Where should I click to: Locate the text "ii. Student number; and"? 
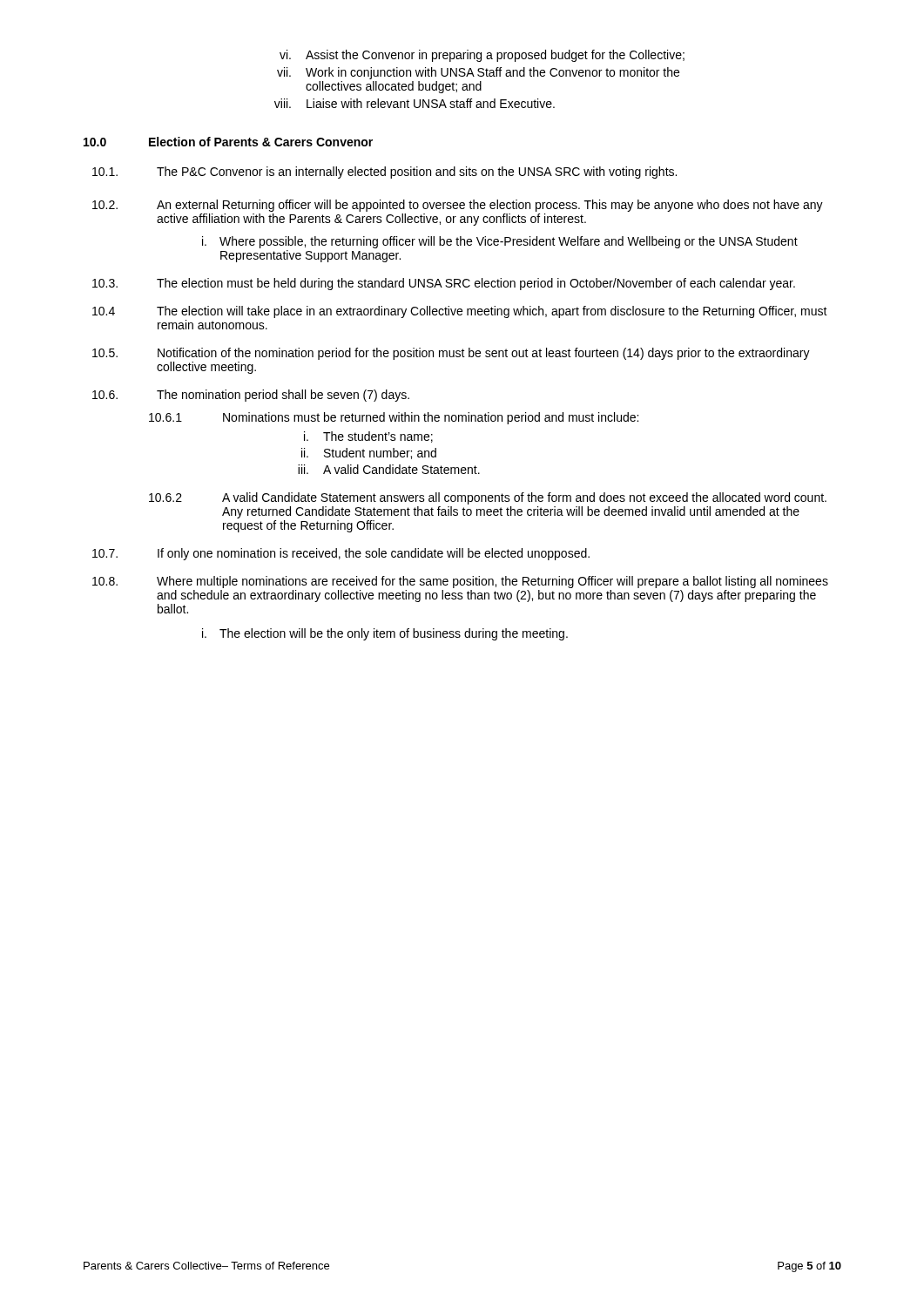pos(369,454)
